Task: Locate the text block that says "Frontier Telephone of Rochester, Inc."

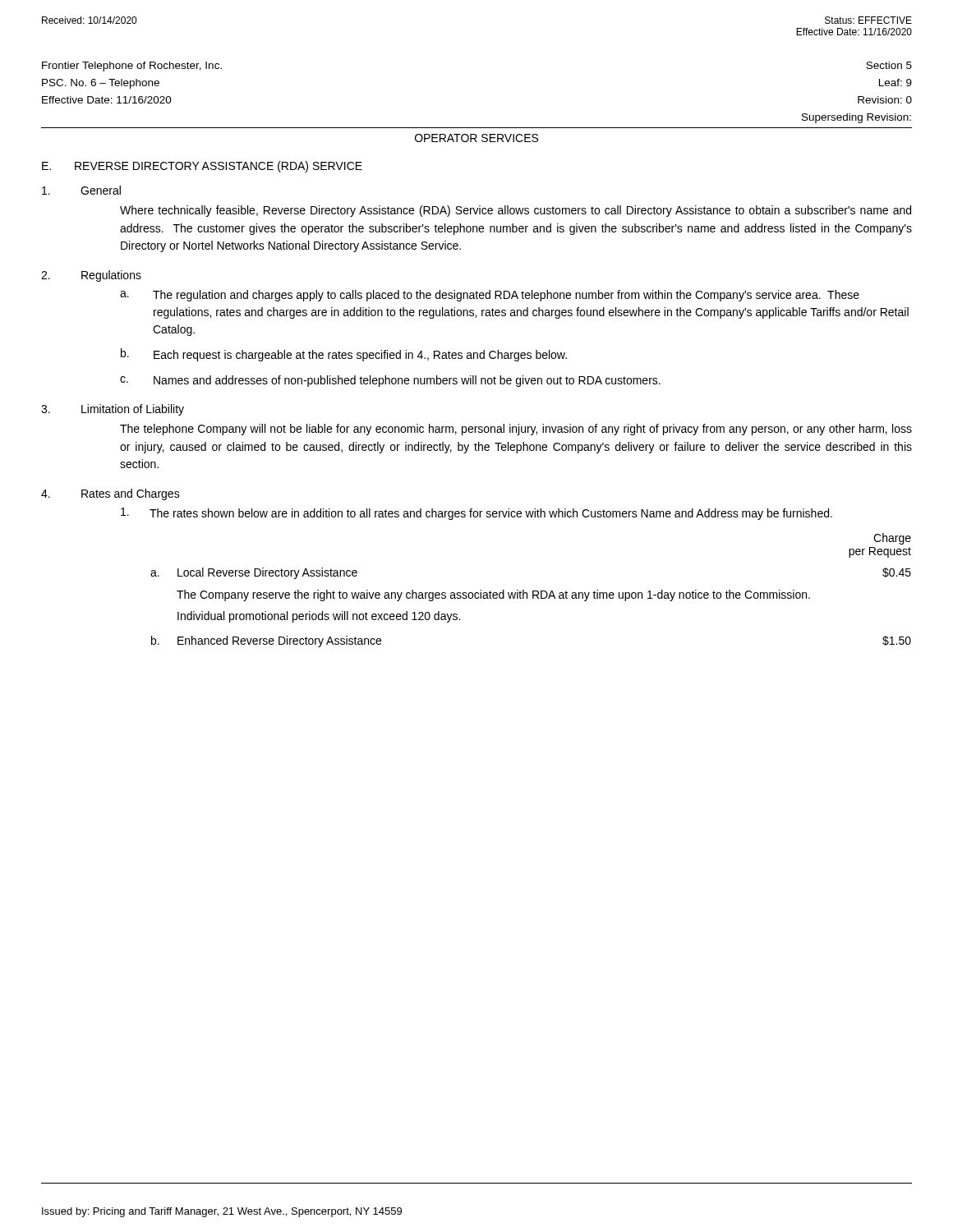Action: tap(132, 82)
